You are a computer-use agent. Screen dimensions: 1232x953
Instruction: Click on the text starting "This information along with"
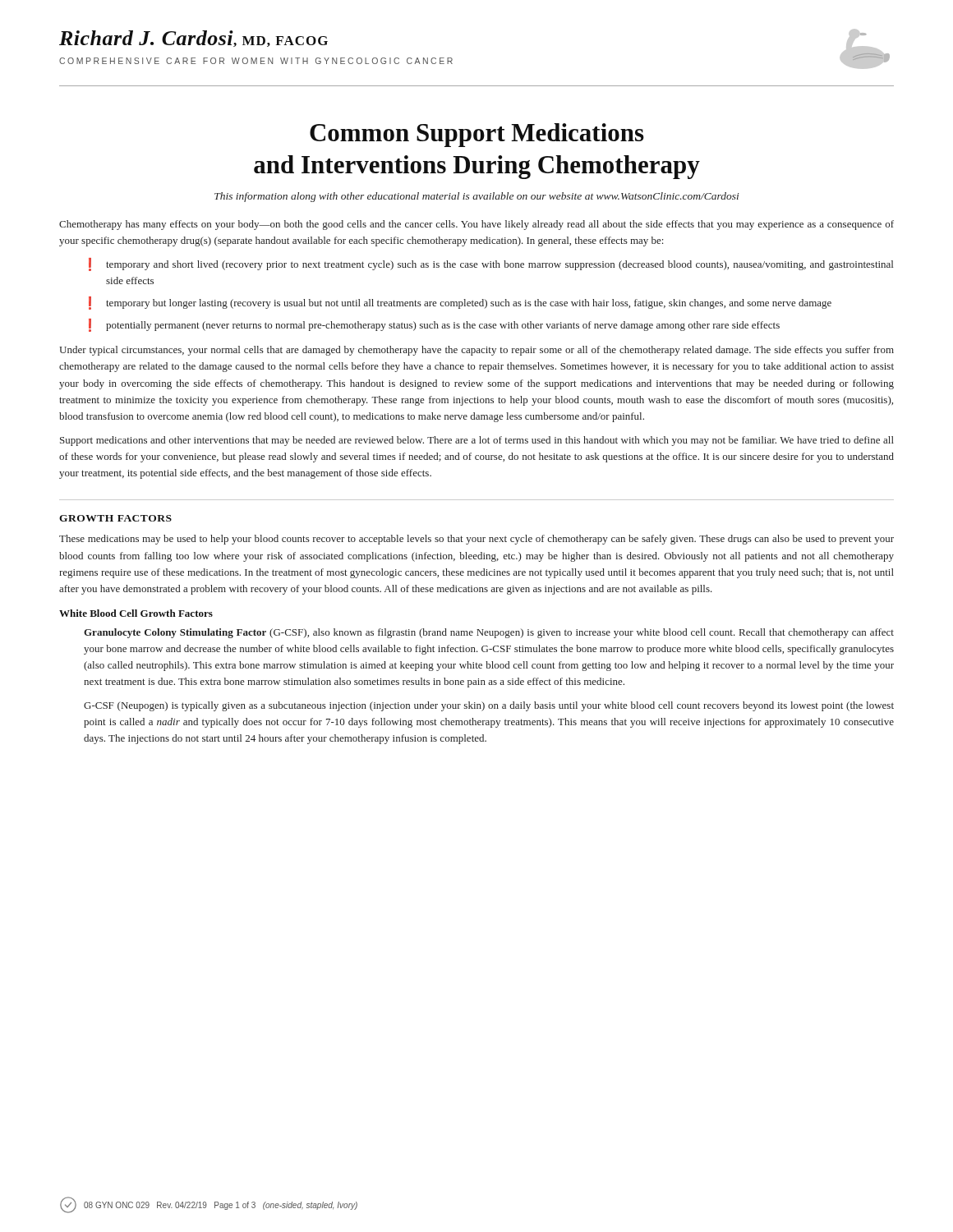click(476, 196)
